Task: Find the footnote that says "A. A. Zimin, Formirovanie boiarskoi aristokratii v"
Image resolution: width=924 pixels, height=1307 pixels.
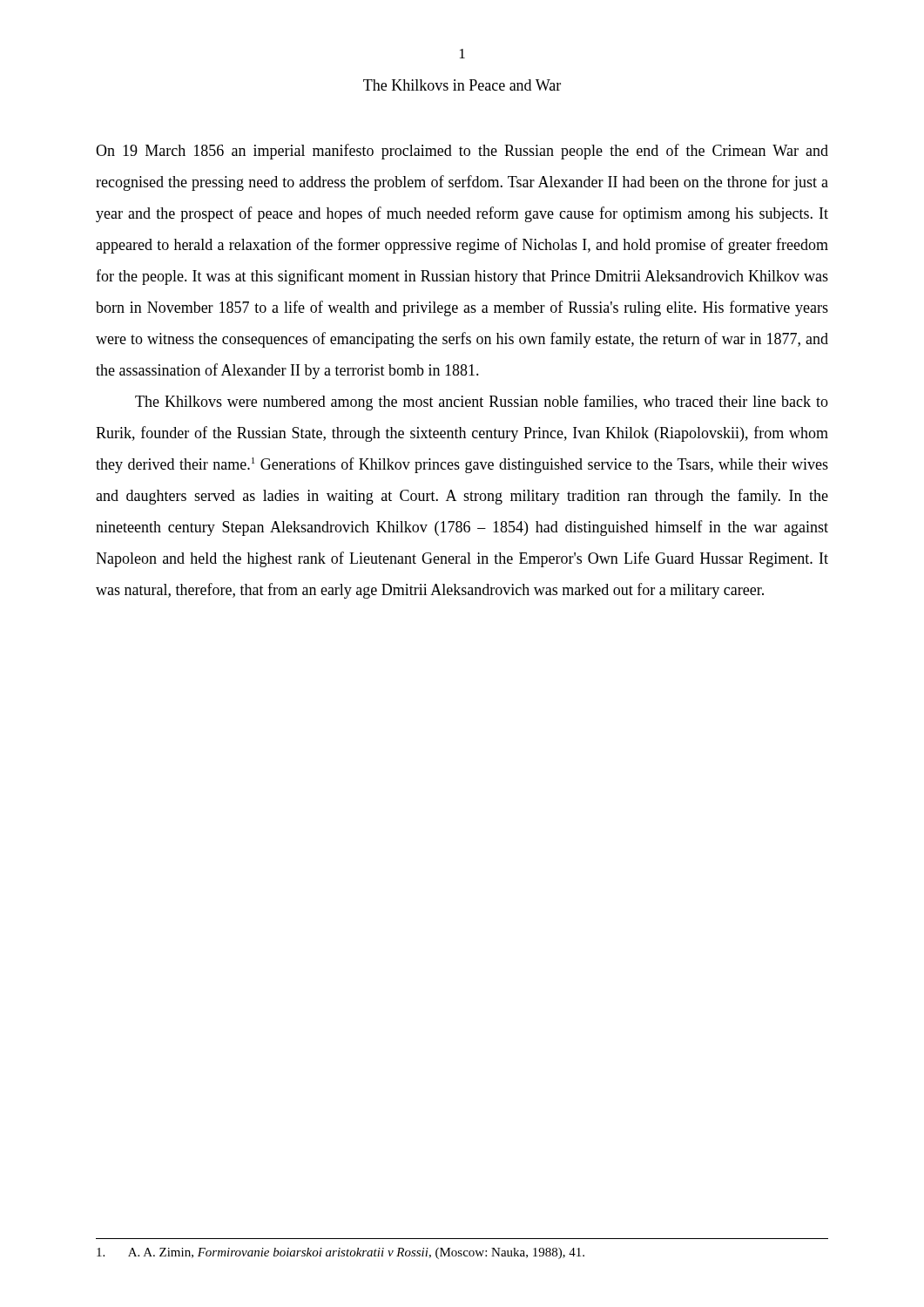Action: [x=462, y=1252]
